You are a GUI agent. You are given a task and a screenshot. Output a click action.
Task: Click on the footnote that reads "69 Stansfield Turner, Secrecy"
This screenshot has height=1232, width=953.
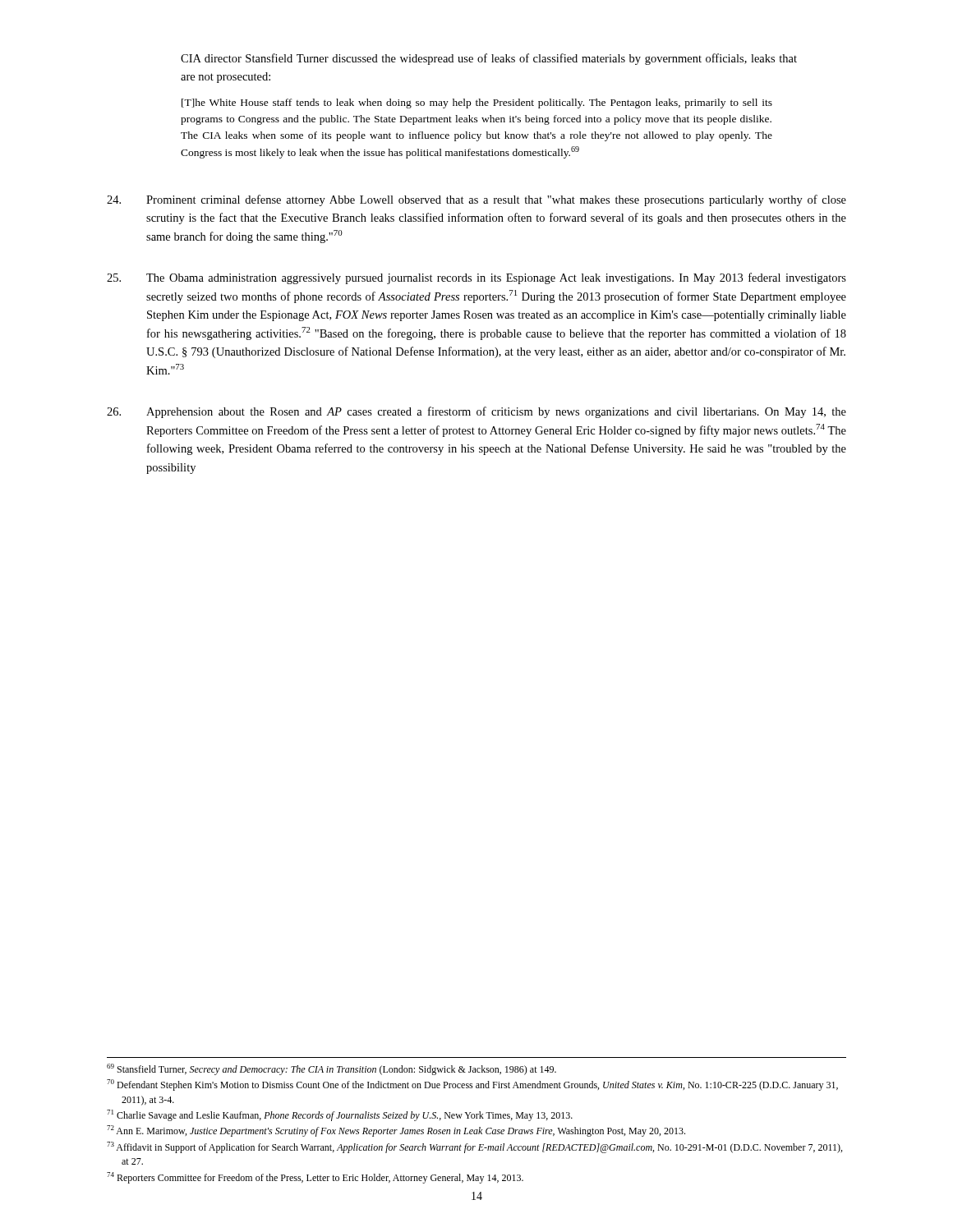click(476, 1124)
